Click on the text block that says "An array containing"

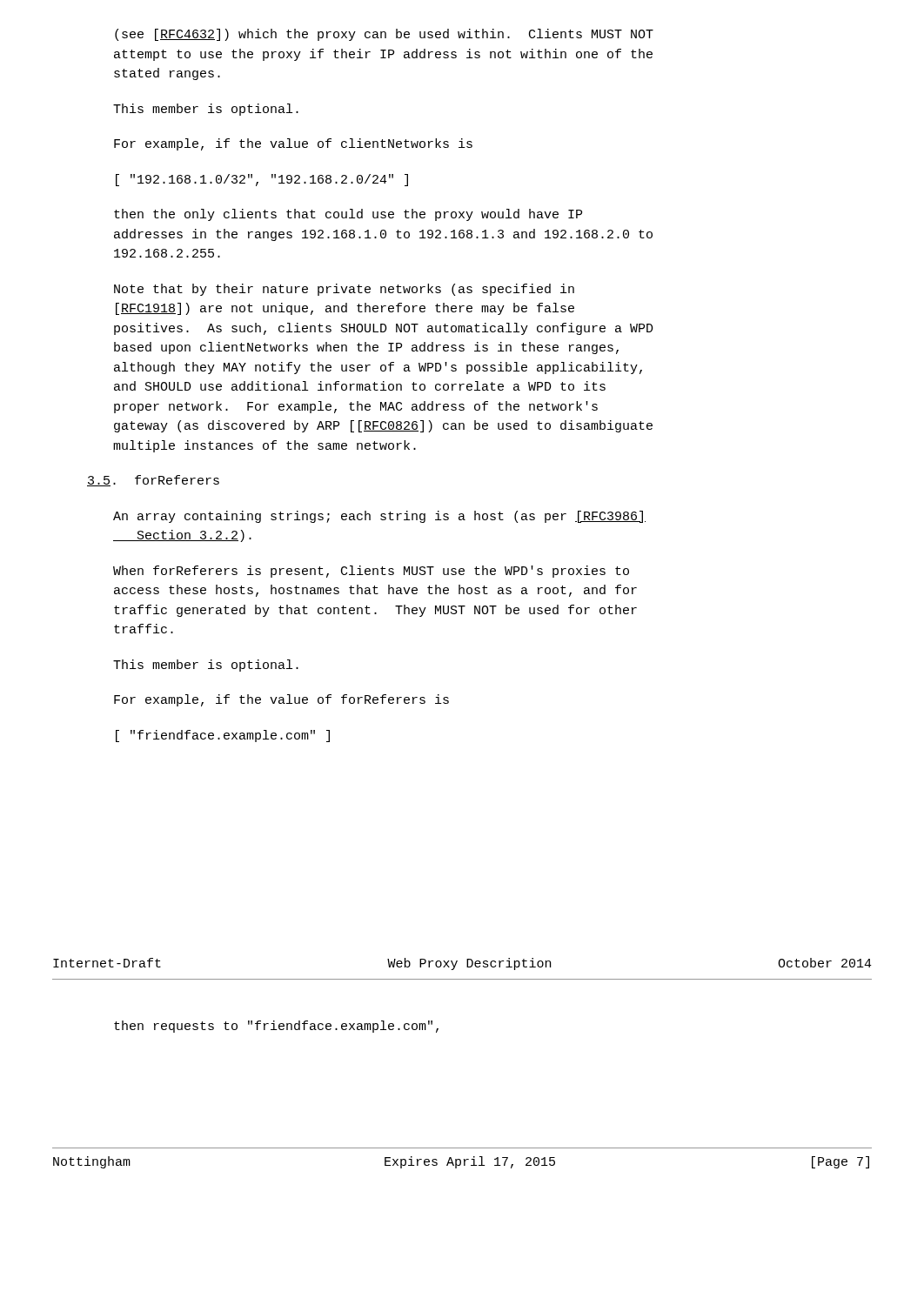point(379,527)
